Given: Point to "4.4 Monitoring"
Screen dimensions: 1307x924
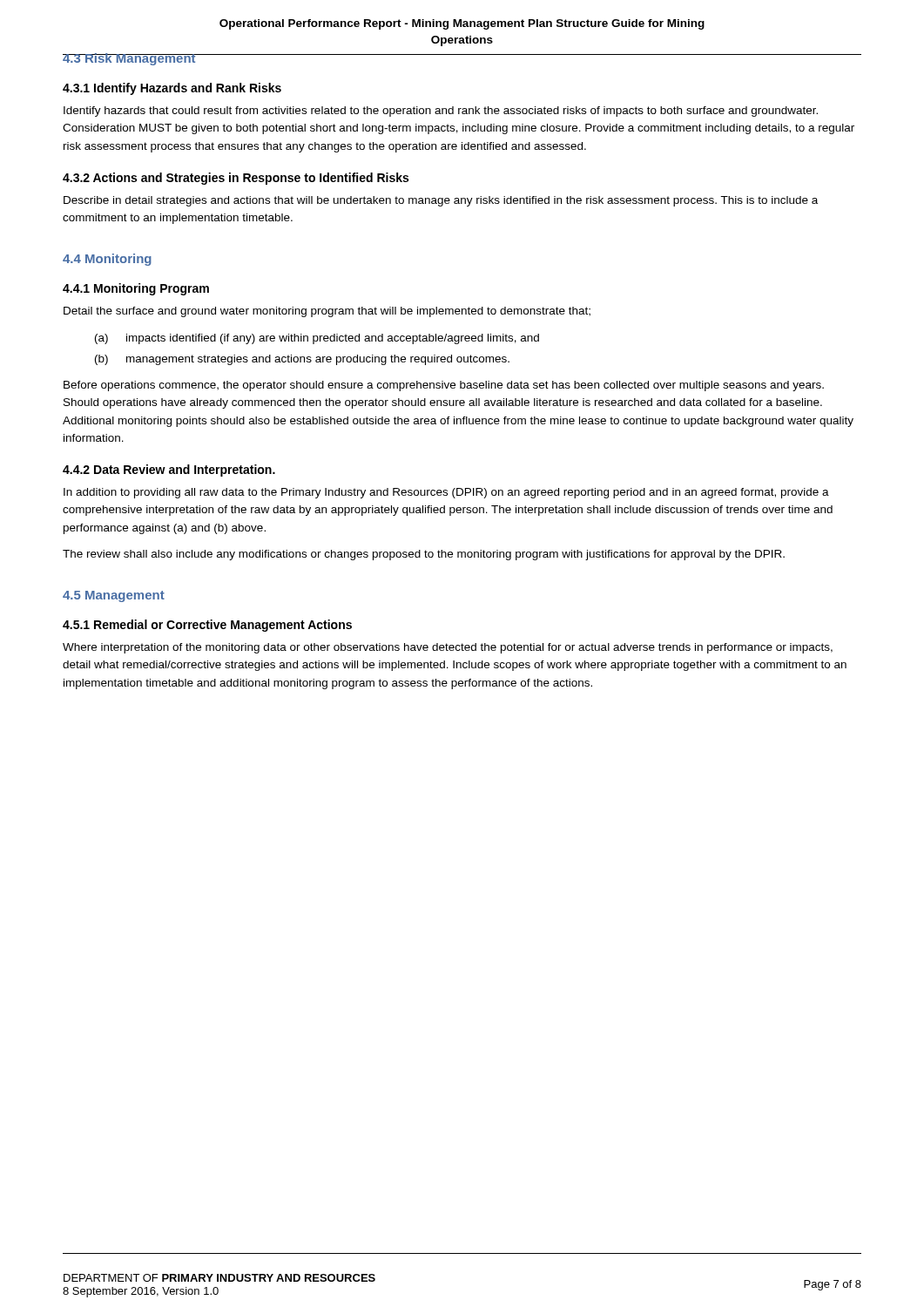Looking at the screenshot, I should click(x=107, y=259).
